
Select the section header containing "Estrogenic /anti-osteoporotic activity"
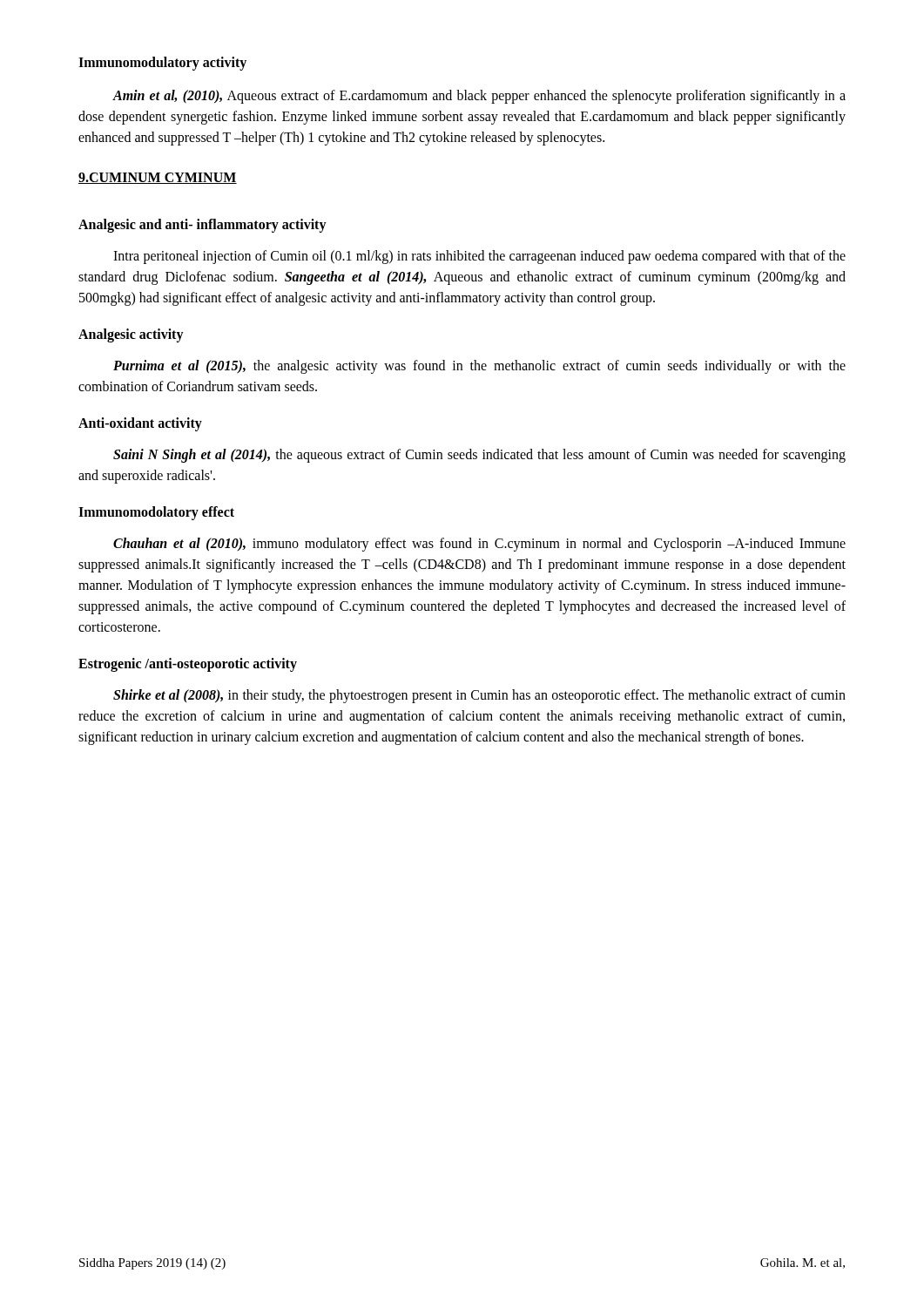tap(188, 663)
